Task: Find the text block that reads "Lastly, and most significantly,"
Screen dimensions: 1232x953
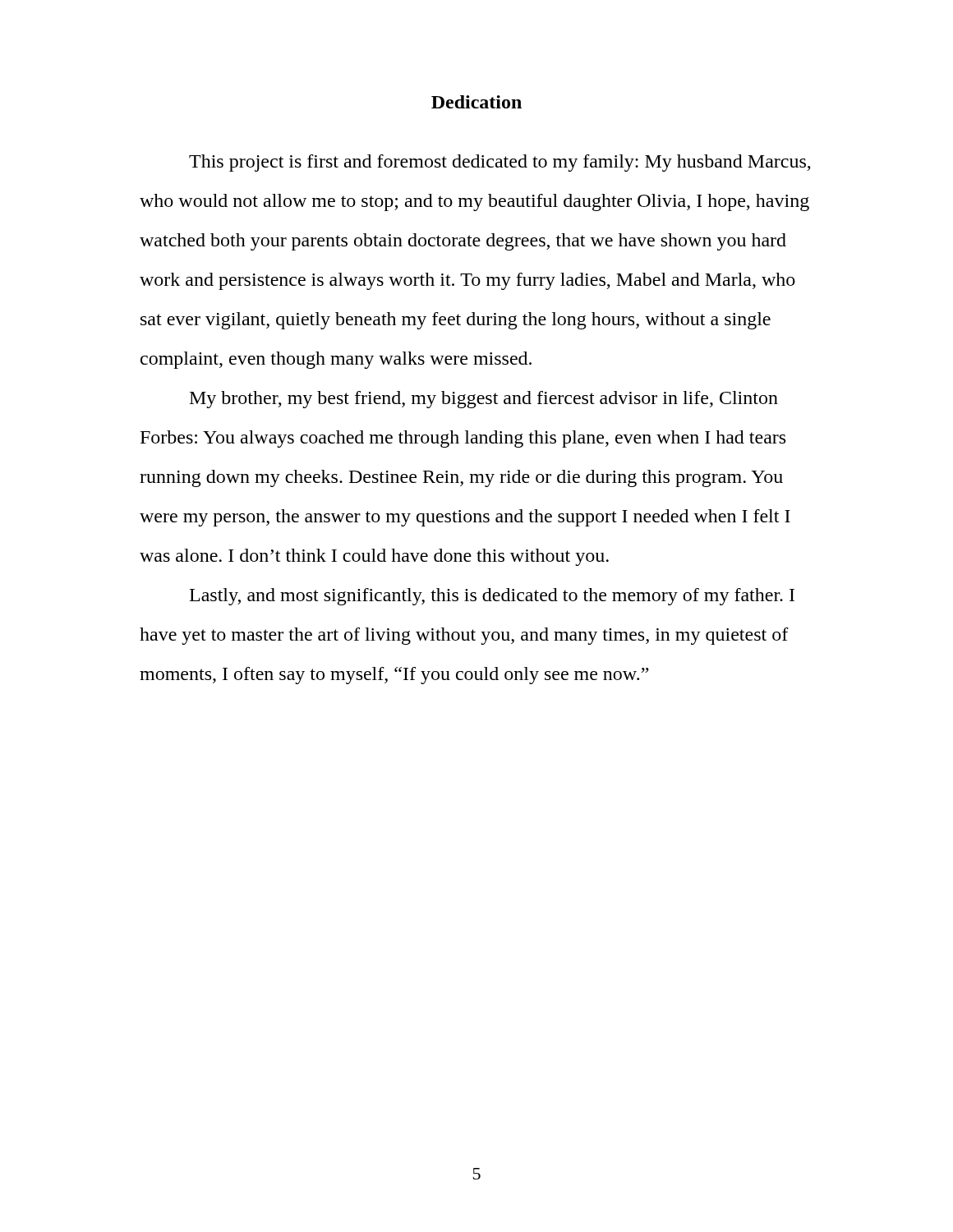Action: [467, 634]
